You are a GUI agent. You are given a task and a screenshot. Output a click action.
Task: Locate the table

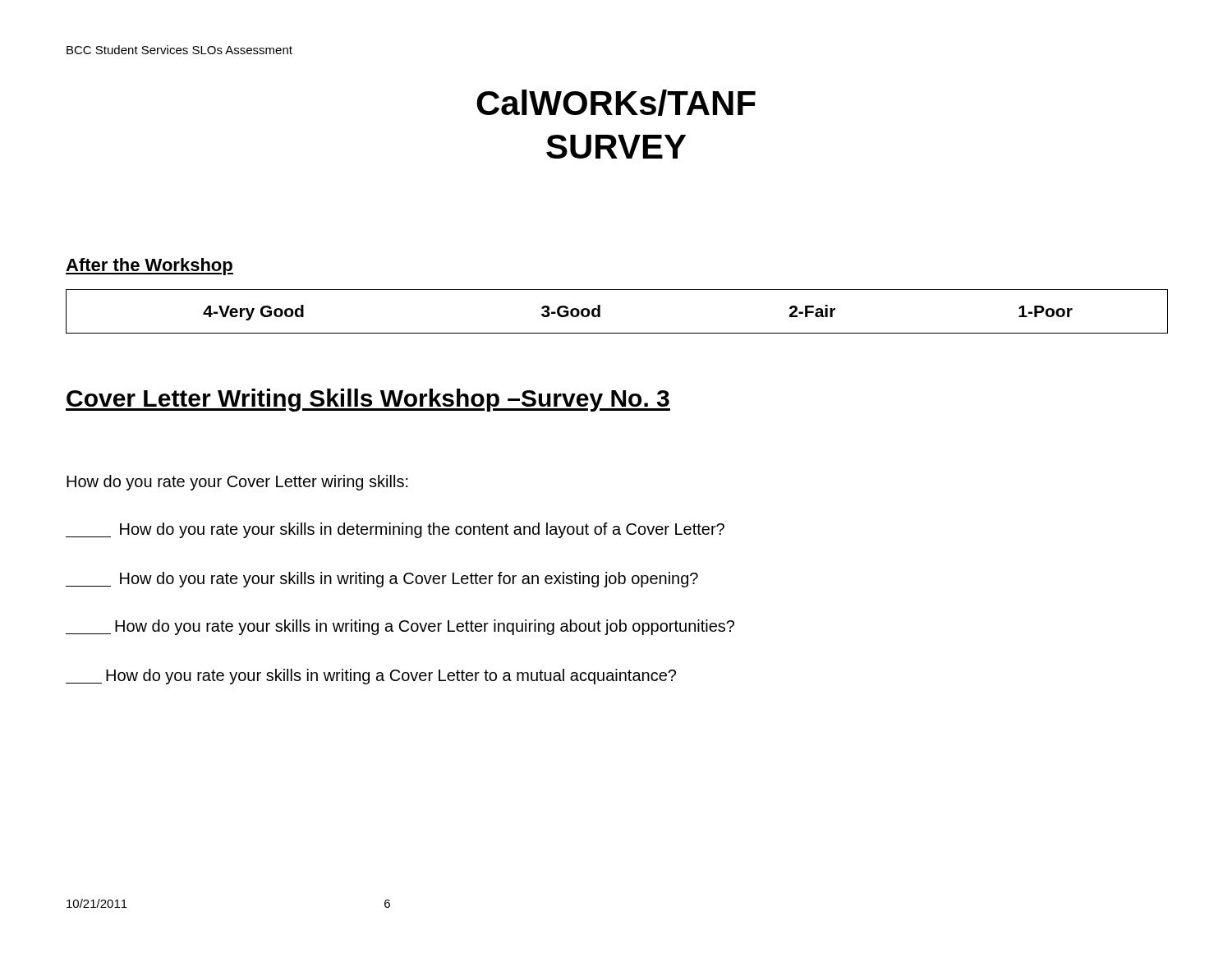click(617, 311)
